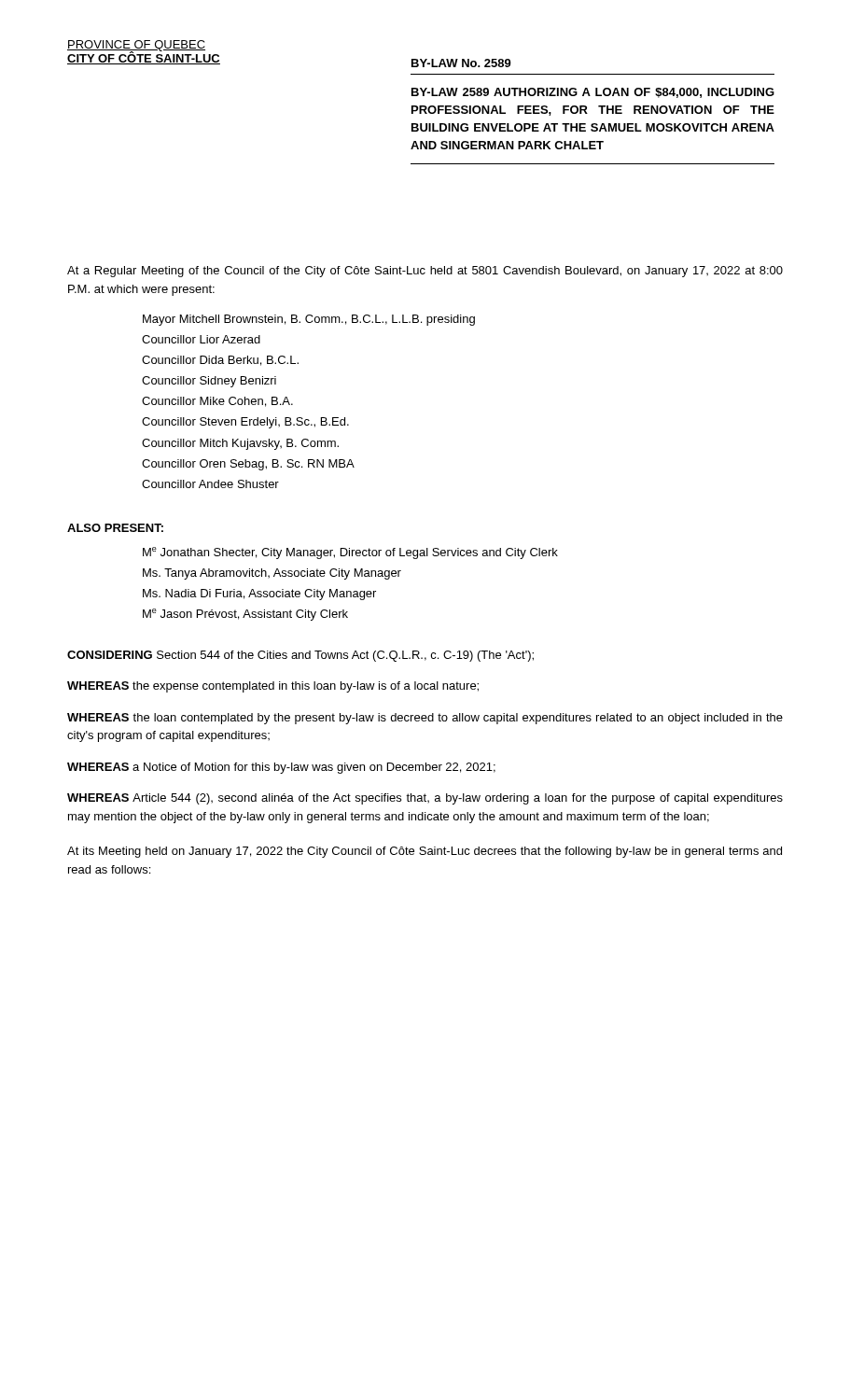
Task: Point to the block starting "WHEREAS Article 544 (2), second alinéa of the"
Action: pyautogui.click(x=425, y=807)
